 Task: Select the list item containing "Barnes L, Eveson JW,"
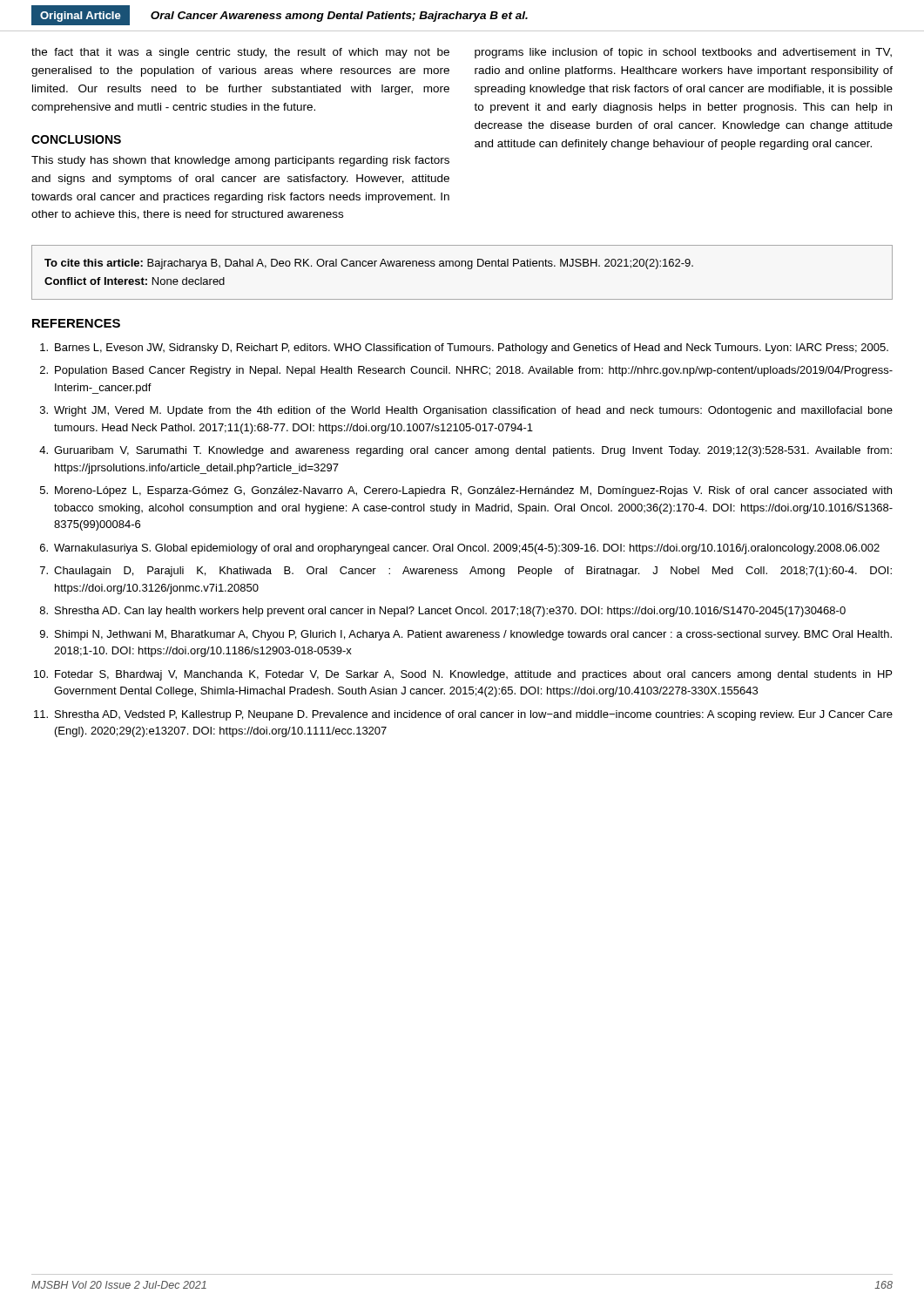[x=460, y=347]
